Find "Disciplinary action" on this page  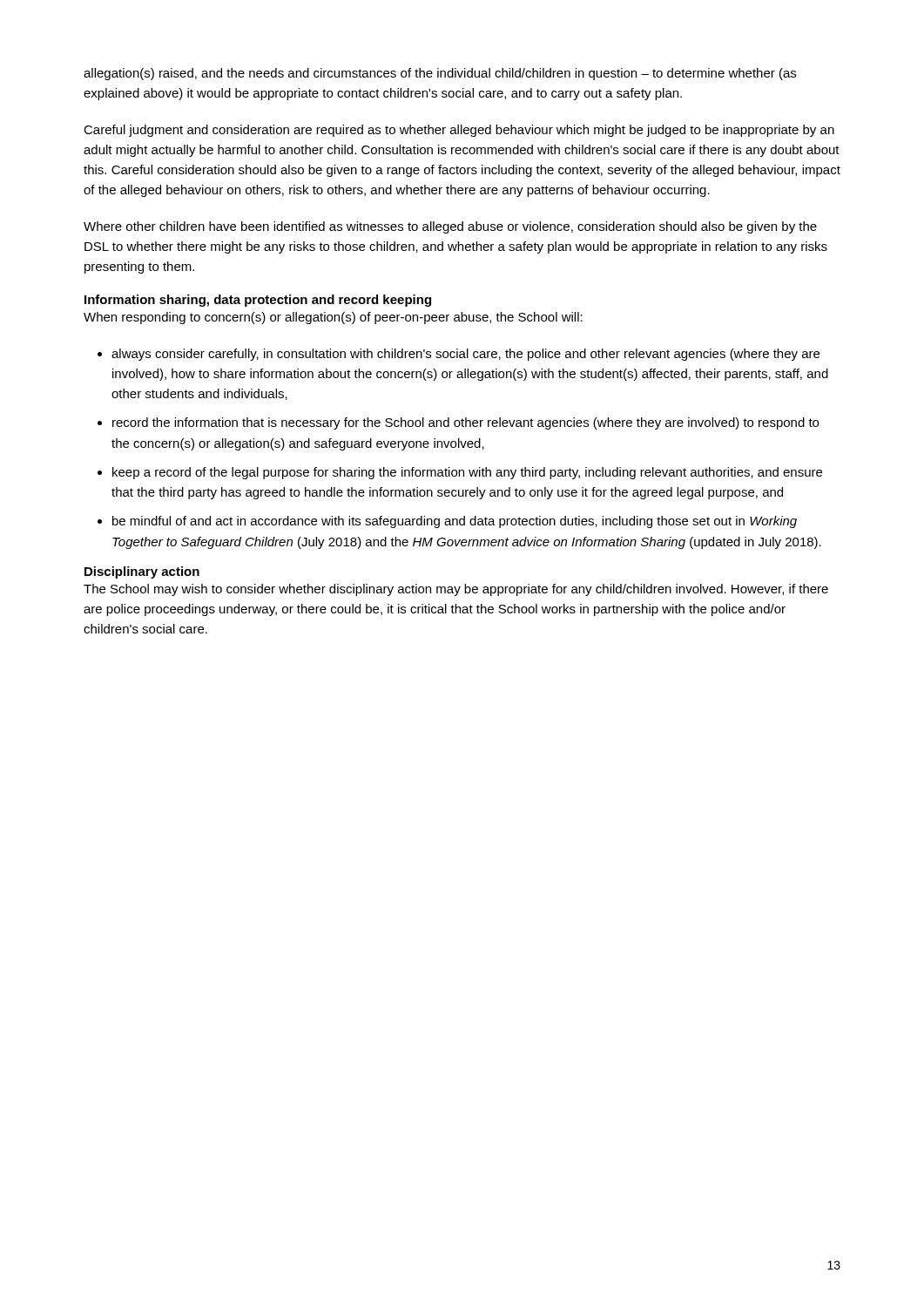point(142,571)
